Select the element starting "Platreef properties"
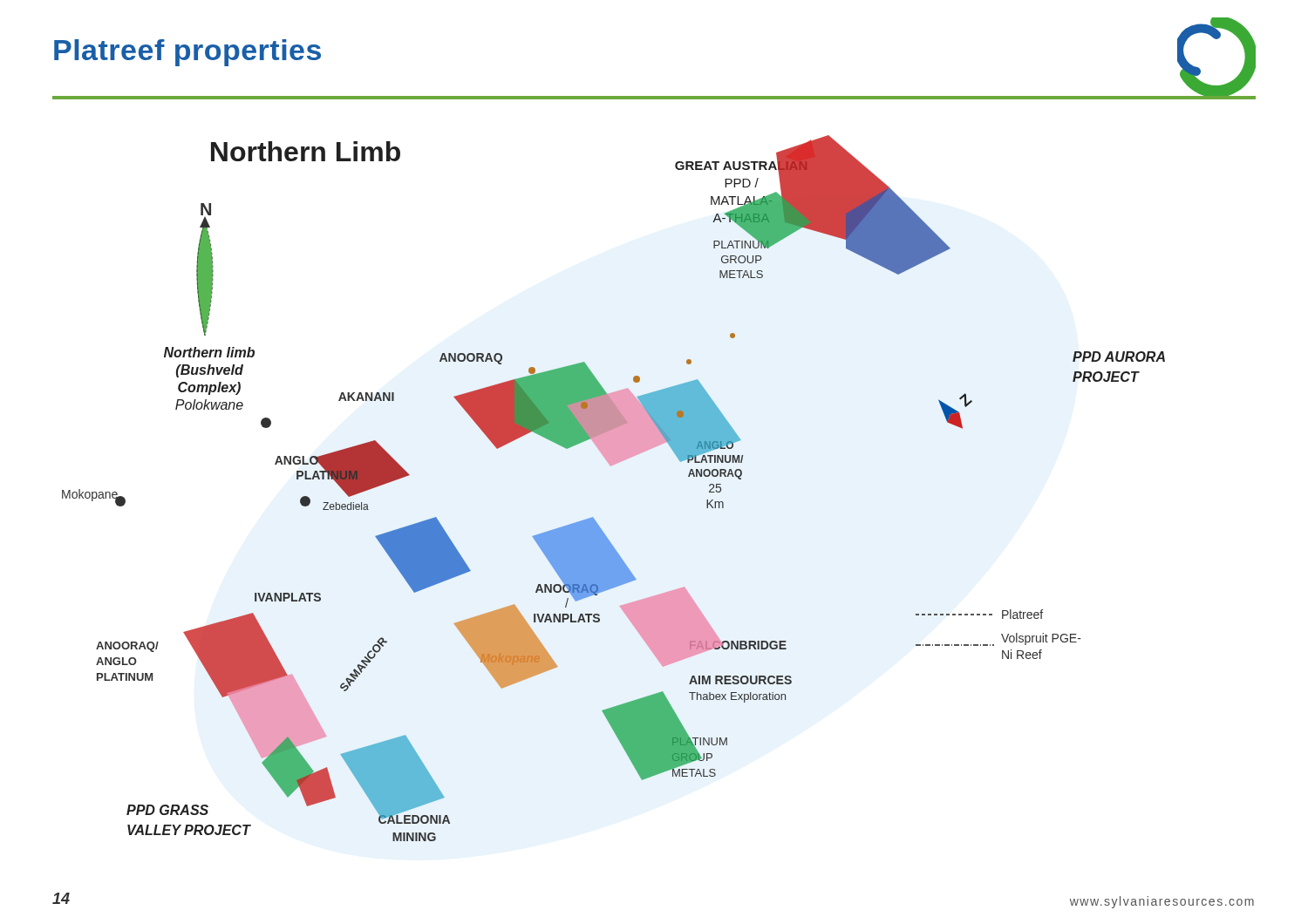 [x=187, y=50]
